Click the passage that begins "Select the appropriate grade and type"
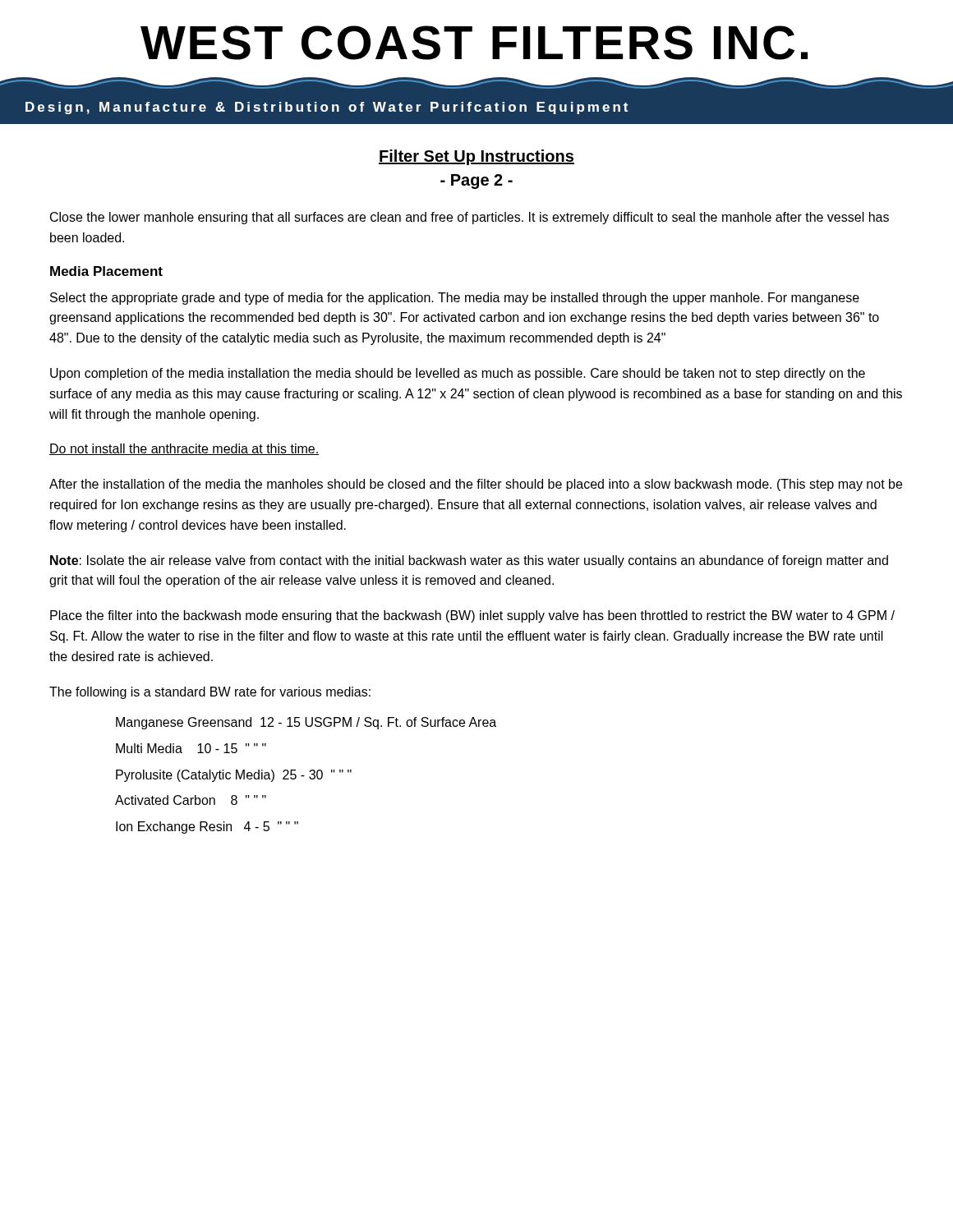Viewport: 953px width, 1232px height. tap(464, 318)
